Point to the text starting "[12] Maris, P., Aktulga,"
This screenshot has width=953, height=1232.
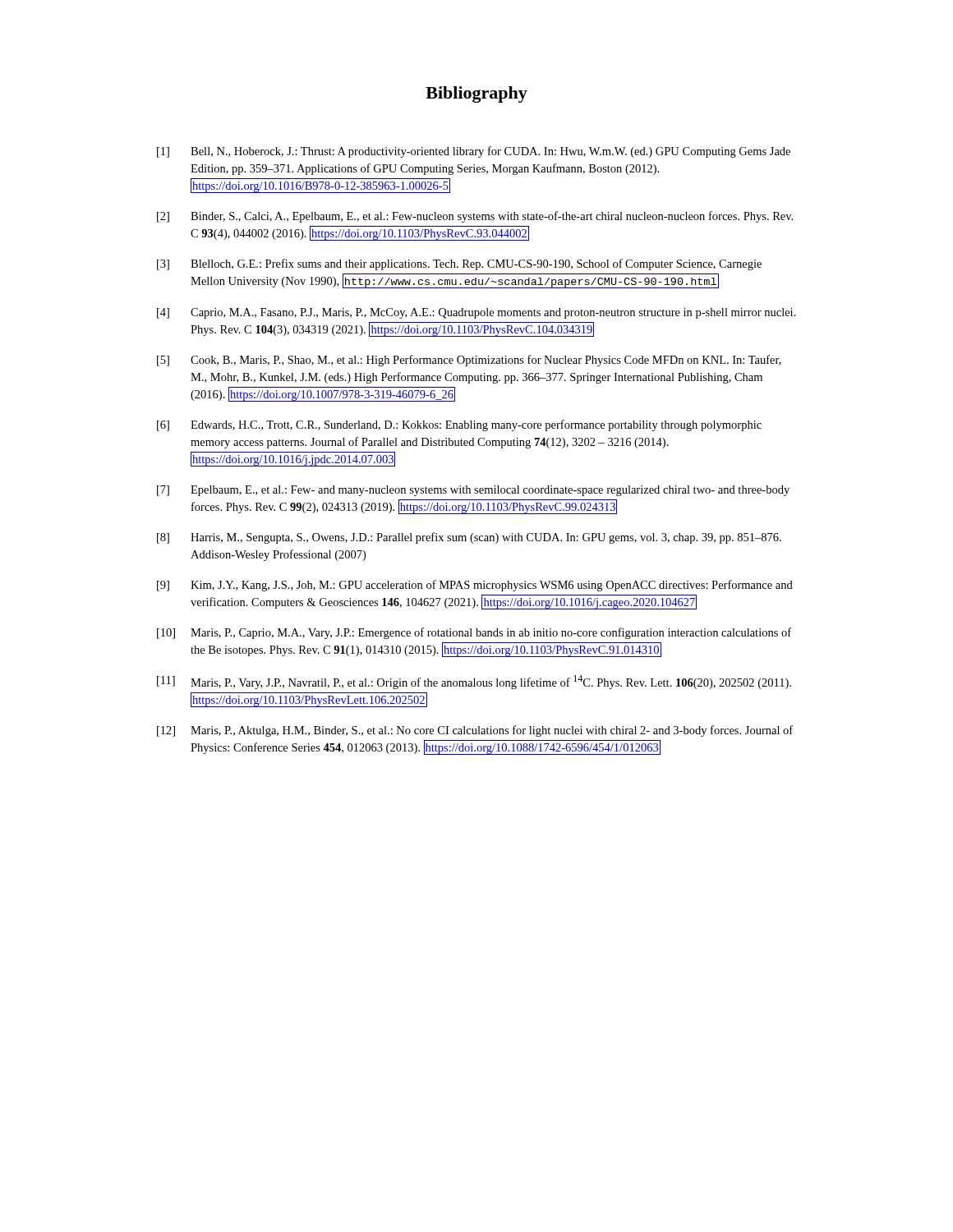coord(476,739)
